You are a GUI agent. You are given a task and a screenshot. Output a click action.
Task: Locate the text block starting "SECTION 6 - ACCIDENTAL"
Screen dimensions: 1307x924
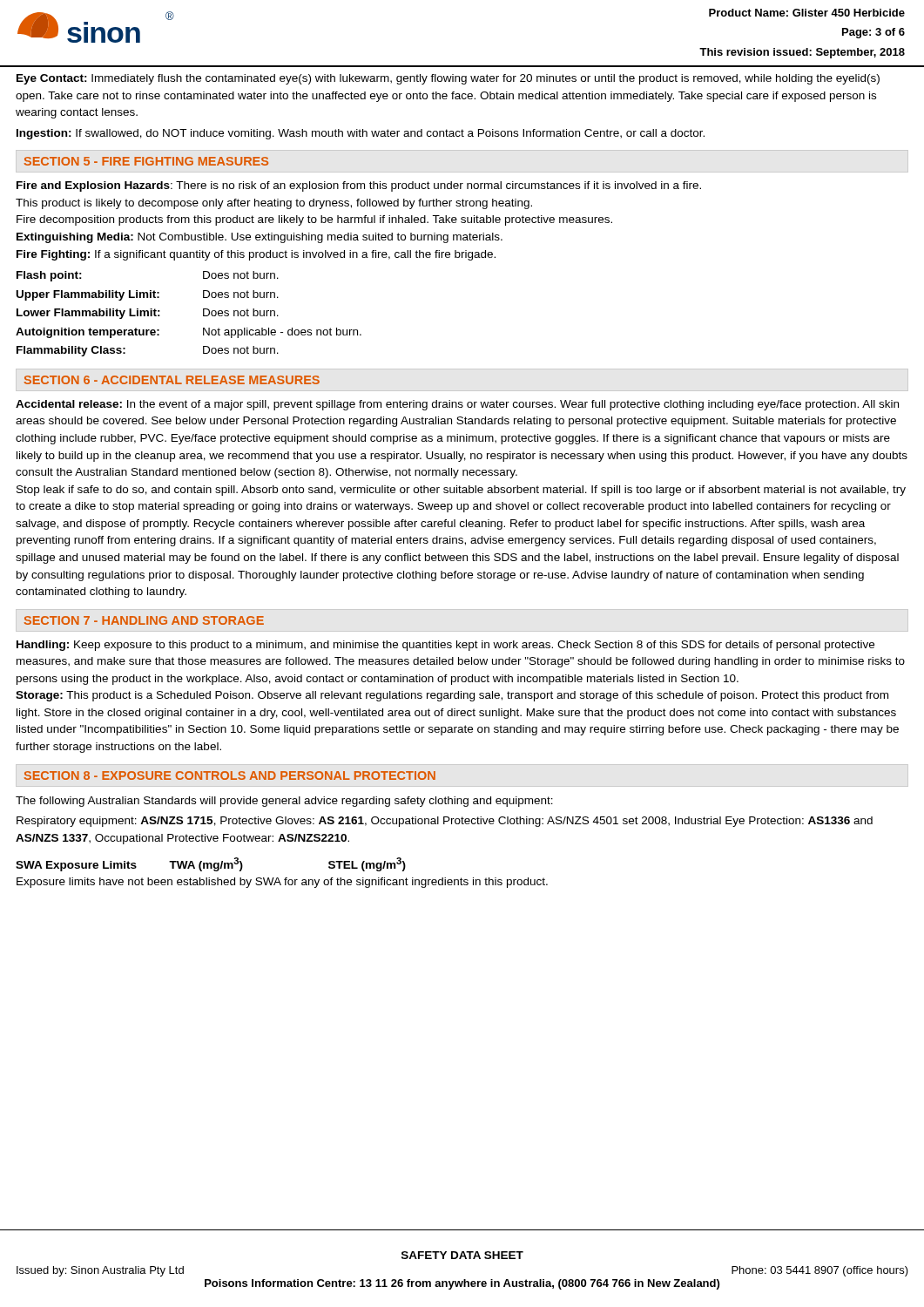[172, 380]
